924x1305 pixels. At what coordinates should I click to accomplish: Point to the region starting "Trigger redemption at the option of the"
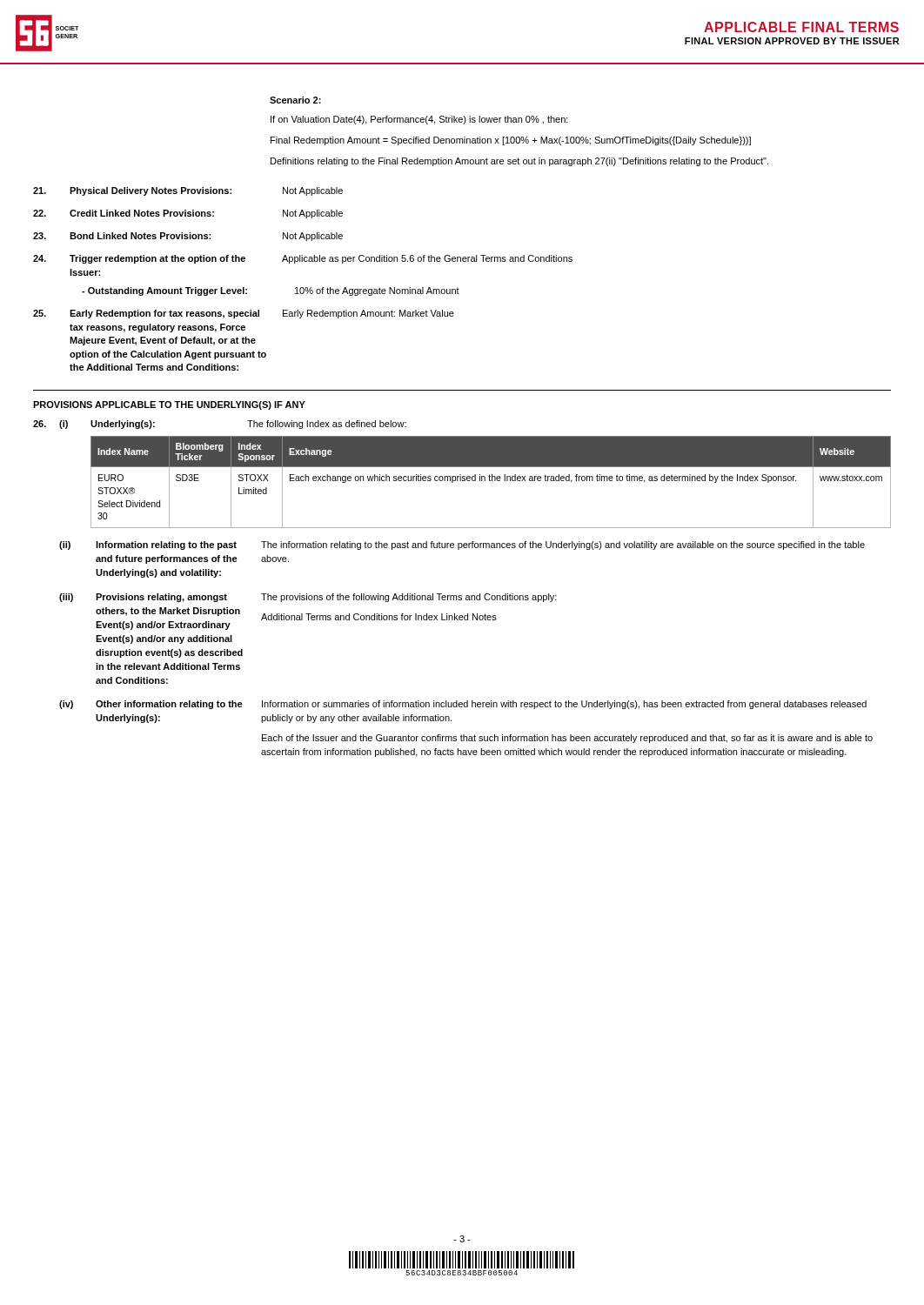coord(462,266)
